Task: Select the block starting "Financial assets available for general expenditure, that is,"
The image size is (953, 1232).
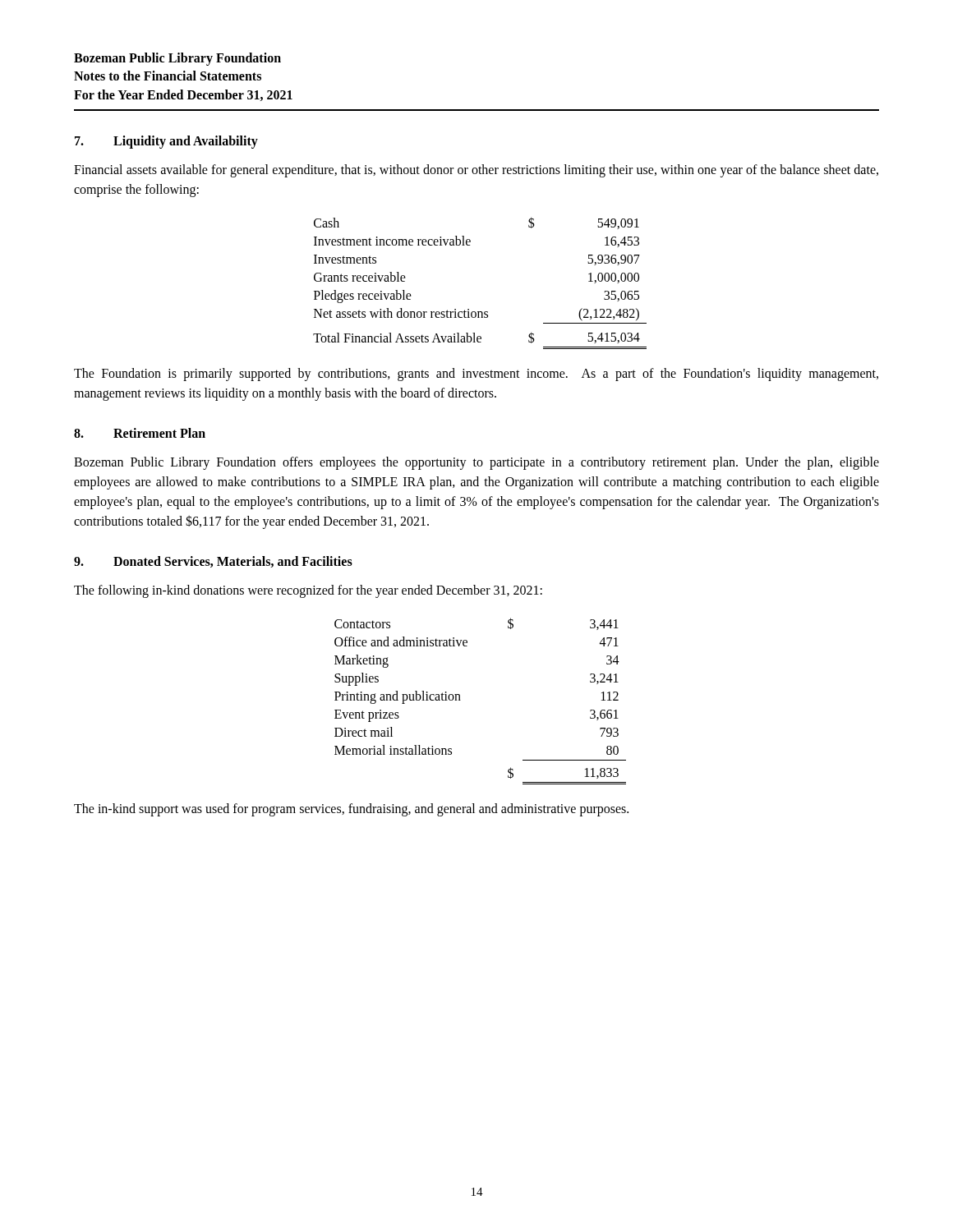Action: pyautogui.click(x=476, y=180)
